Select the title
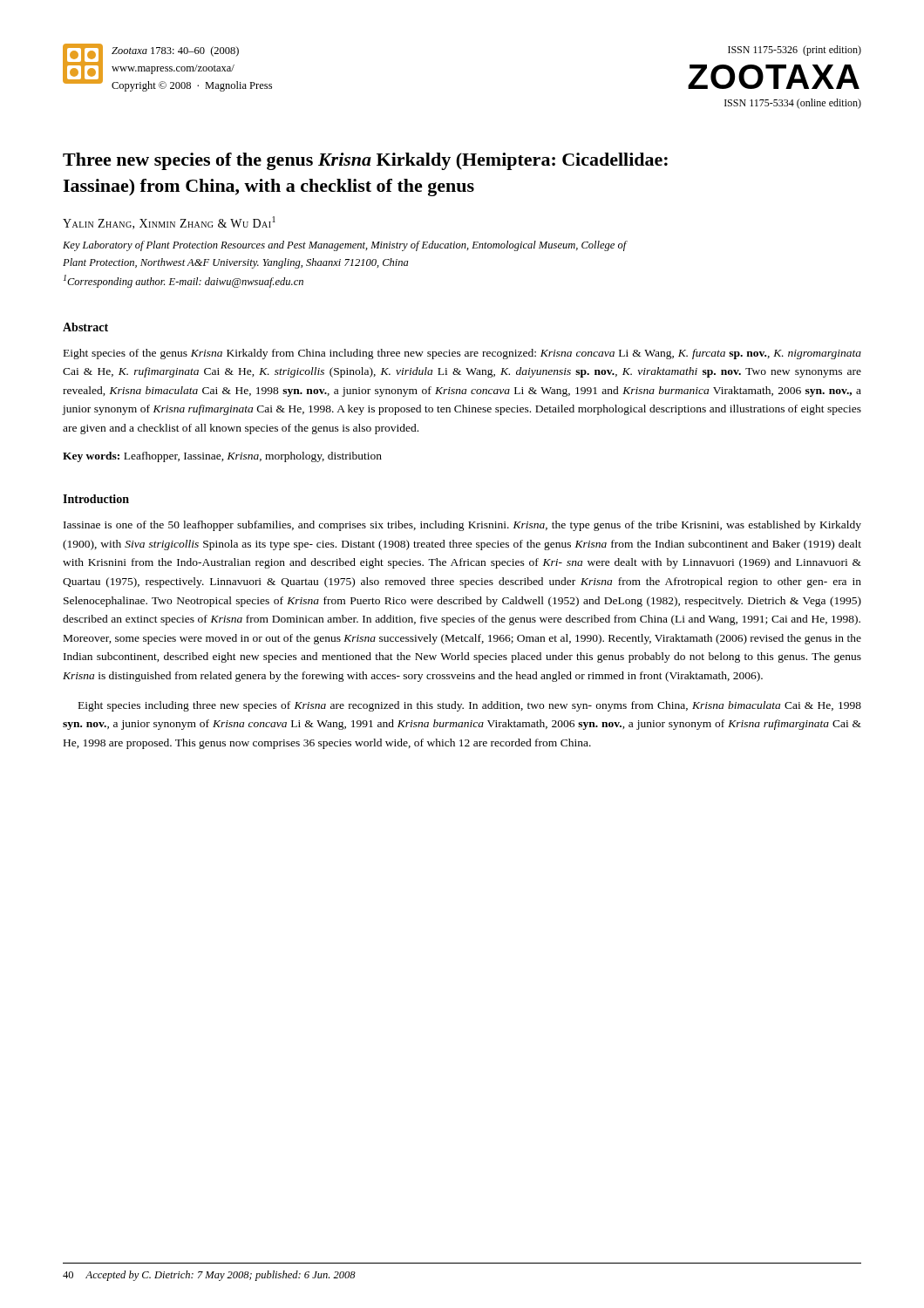The width and height of the screenshot is (924, 1308). point(462,173)
